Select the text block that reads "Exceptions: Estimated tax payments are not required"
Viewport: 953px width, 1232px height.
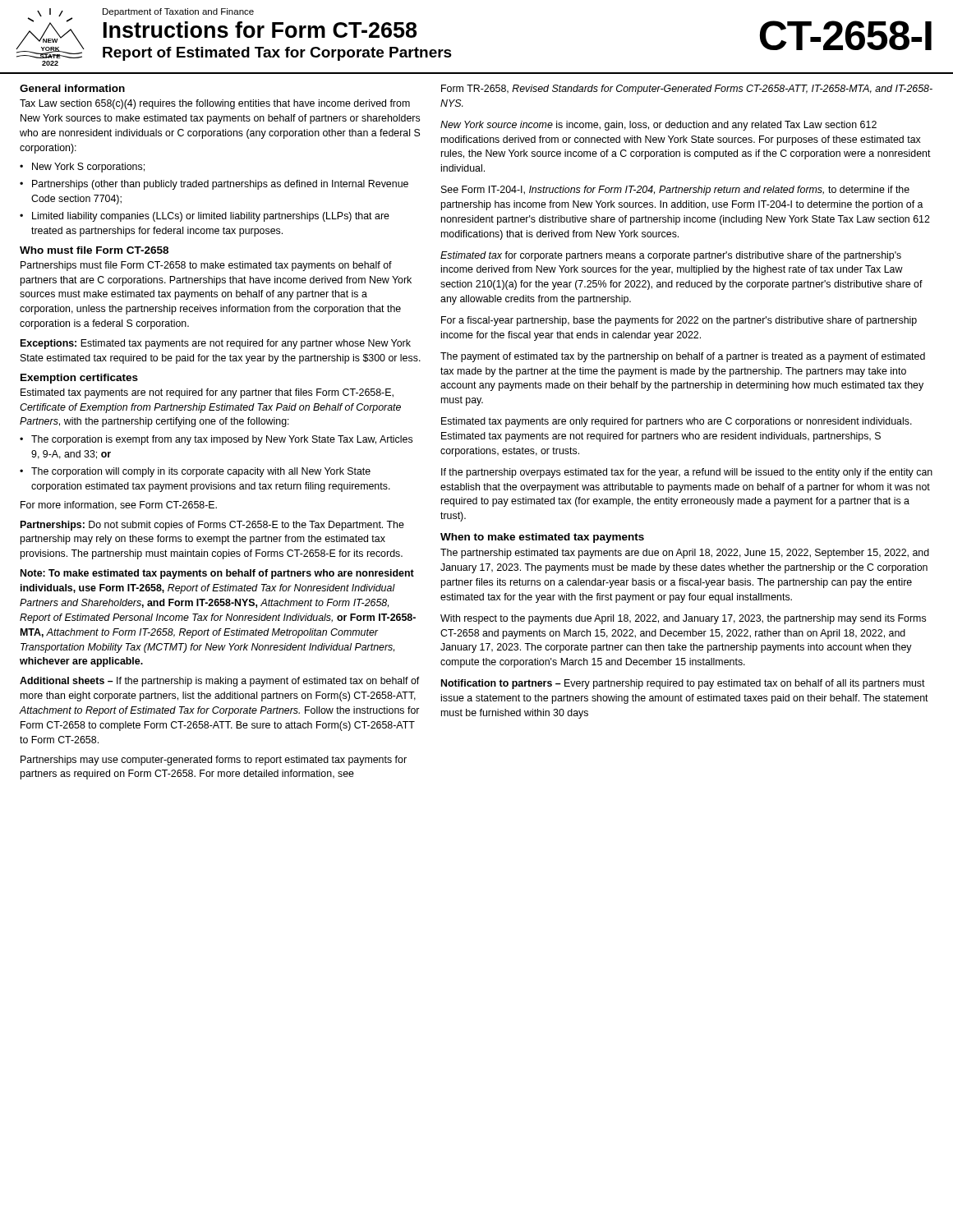point(220,351)
